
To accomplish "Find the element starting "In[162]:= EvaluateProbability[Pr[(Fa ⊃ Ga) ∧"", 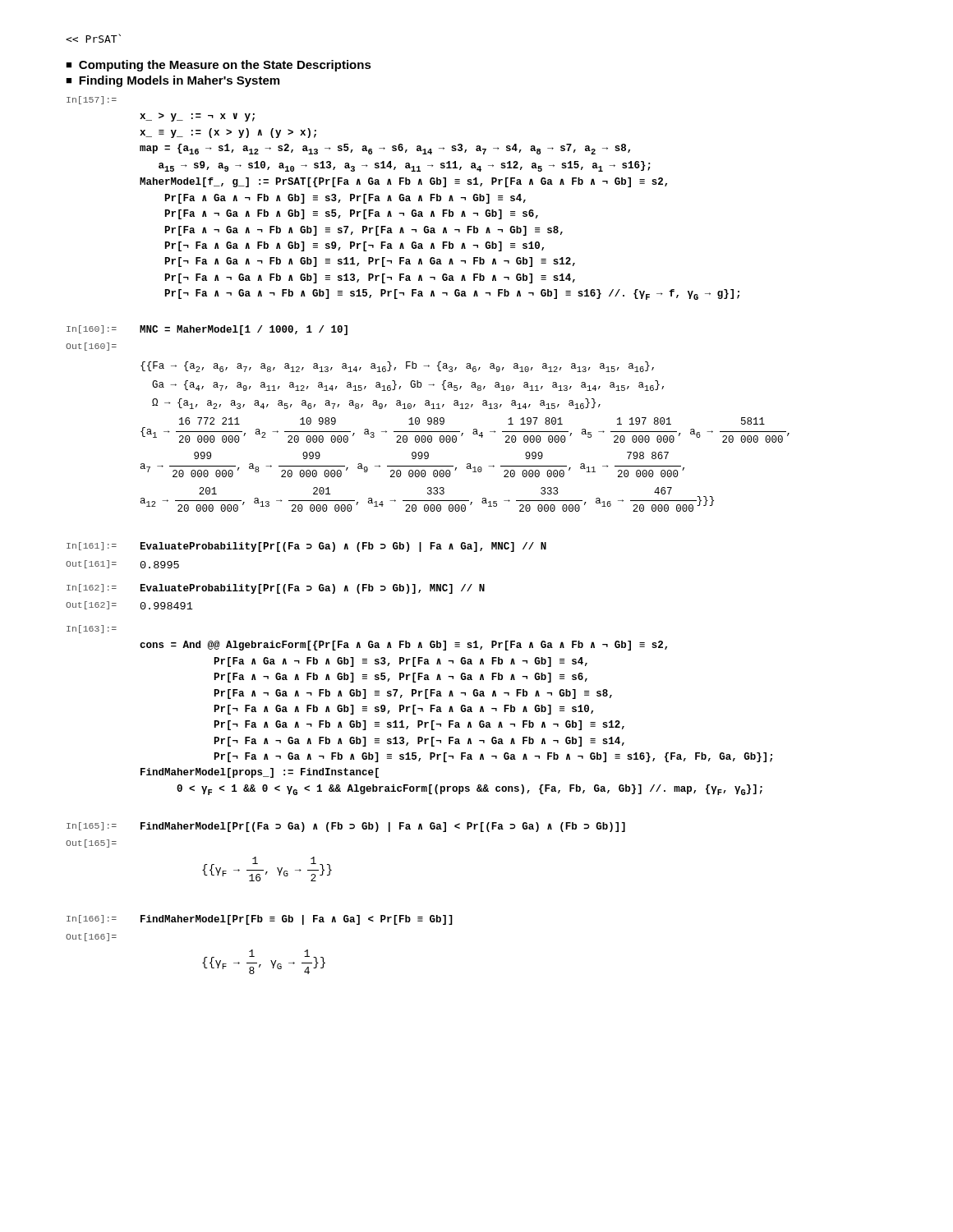I will [x=485, y=589].
